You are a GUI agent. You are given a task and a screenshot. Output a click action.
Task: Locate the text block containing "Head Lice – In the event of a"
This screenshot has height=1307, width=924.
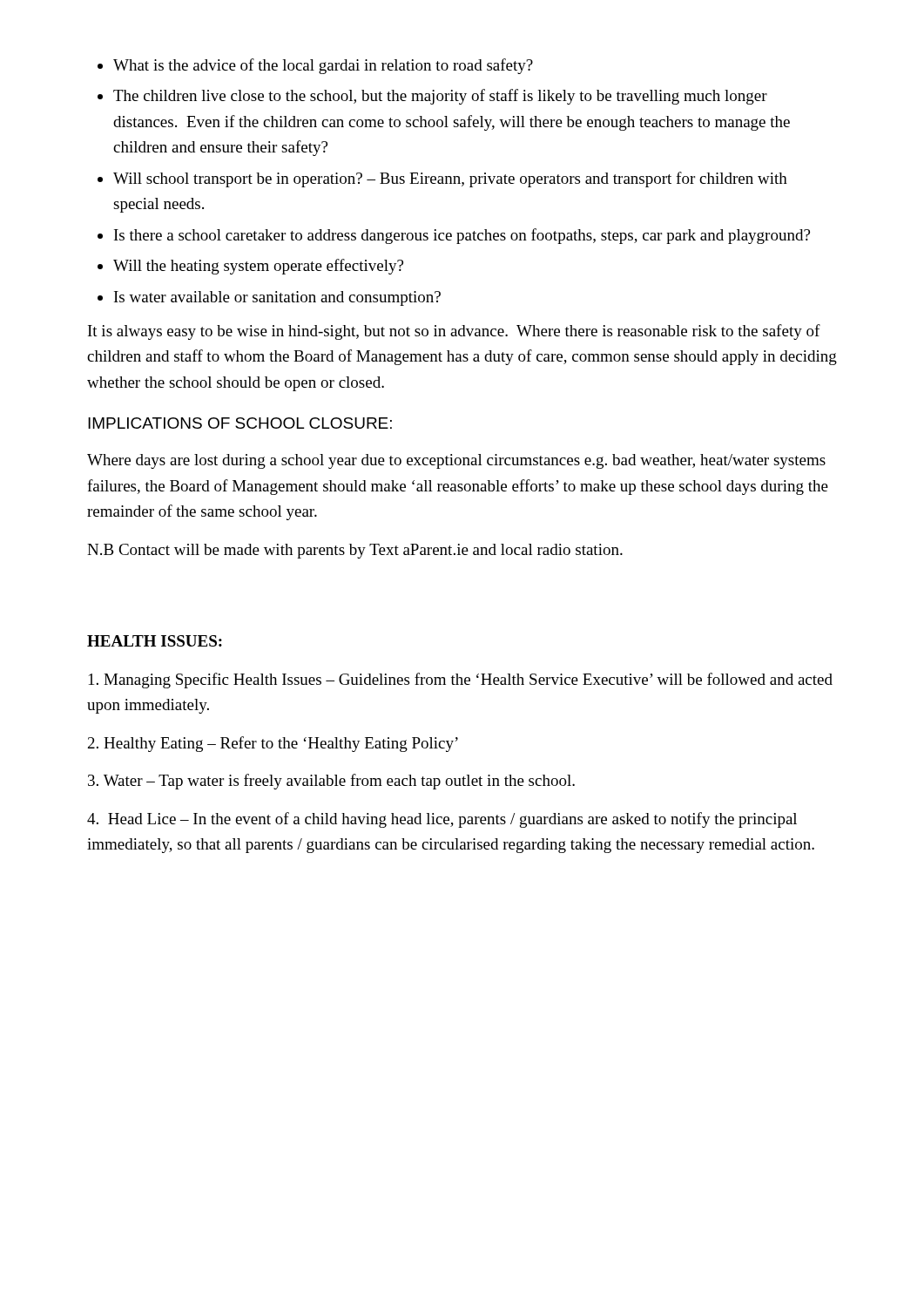451,831
